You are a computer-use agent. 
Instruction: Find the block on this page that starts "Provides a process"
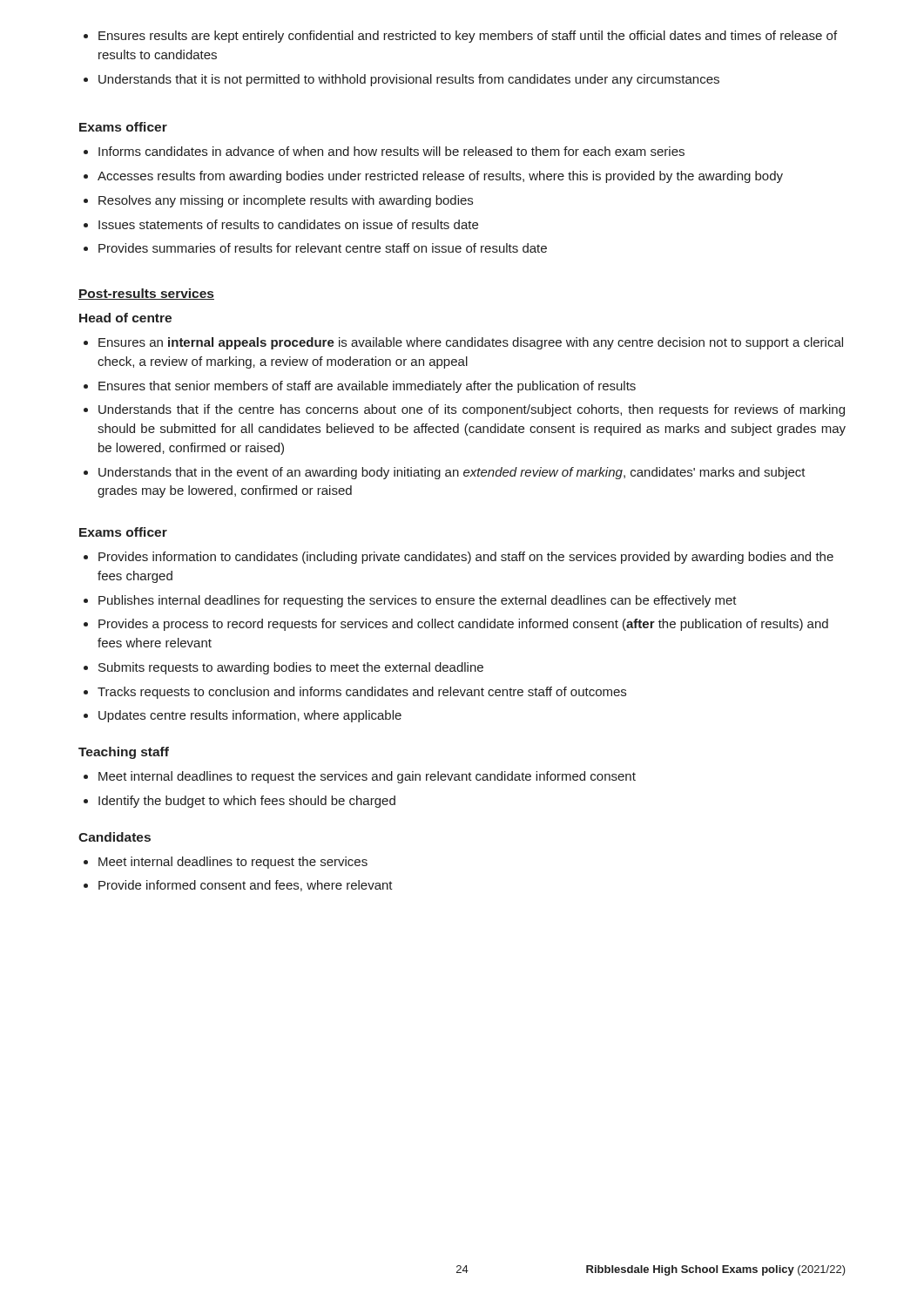click(x=462, y=634)
